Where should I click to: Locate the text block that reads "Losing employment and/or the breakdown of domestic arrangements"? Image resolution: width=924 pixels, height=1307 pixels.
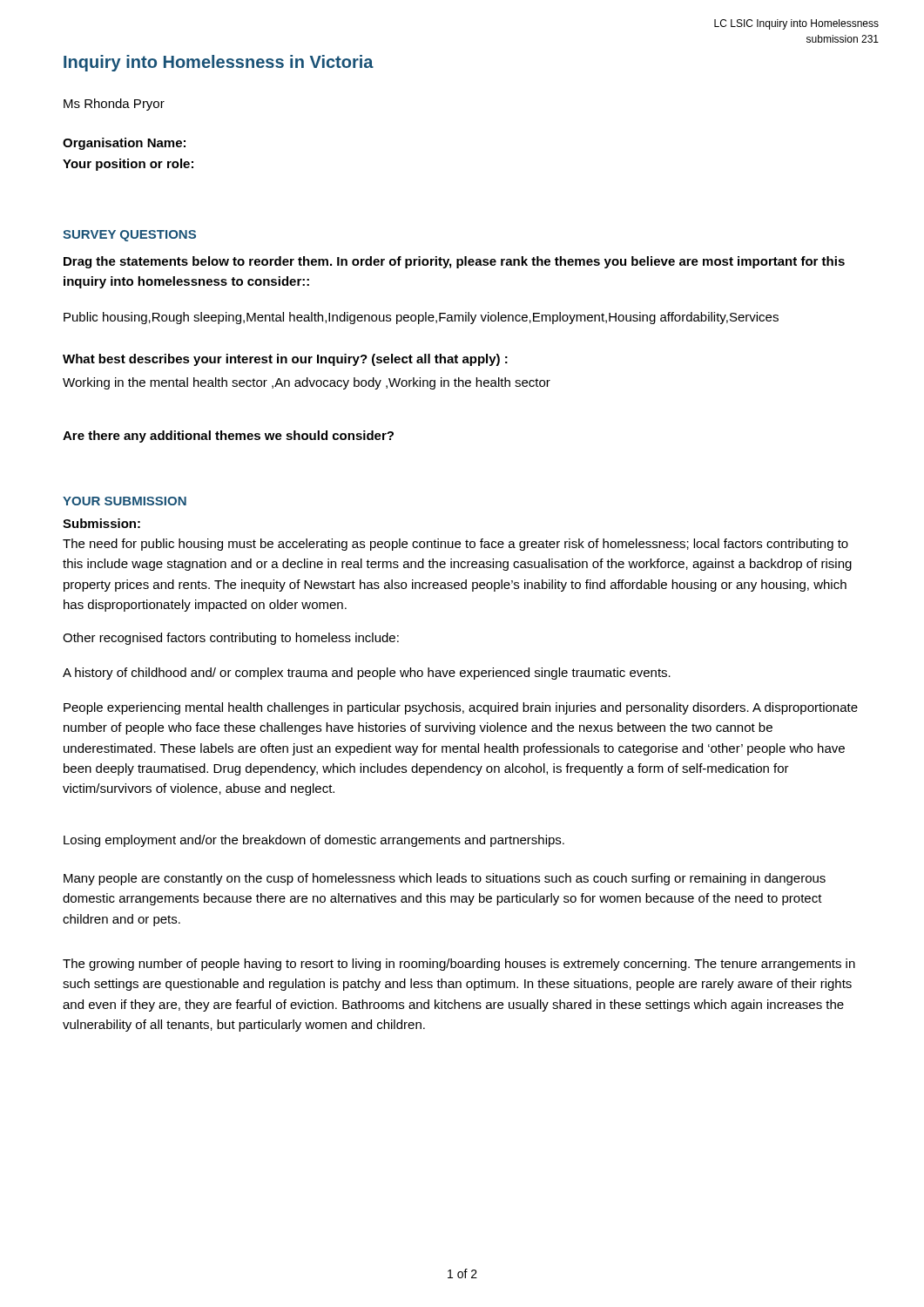pos(314,840)
